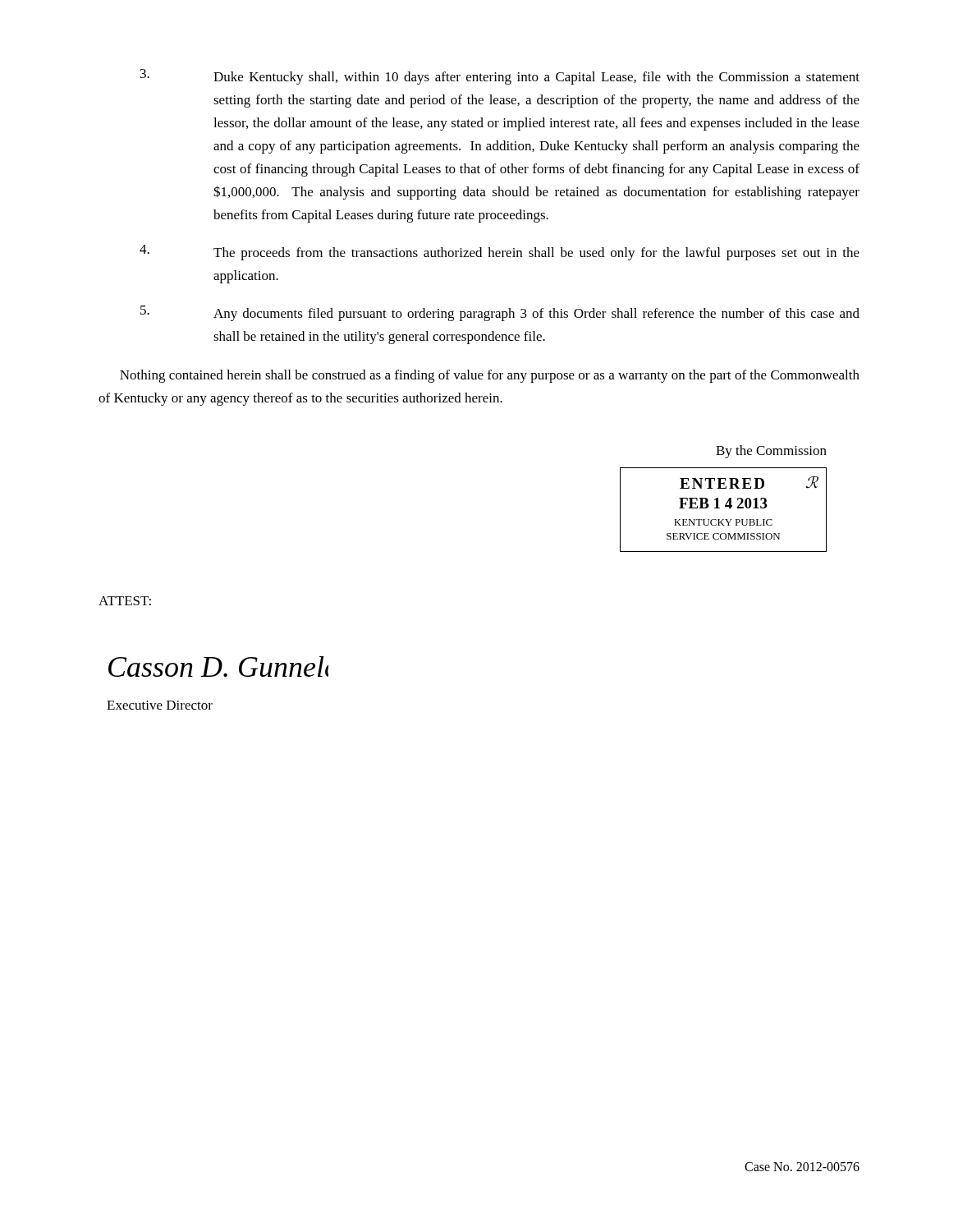Find the passage starting "Executive Director"
Screen dimensions: 1232x958
[160, 705]
